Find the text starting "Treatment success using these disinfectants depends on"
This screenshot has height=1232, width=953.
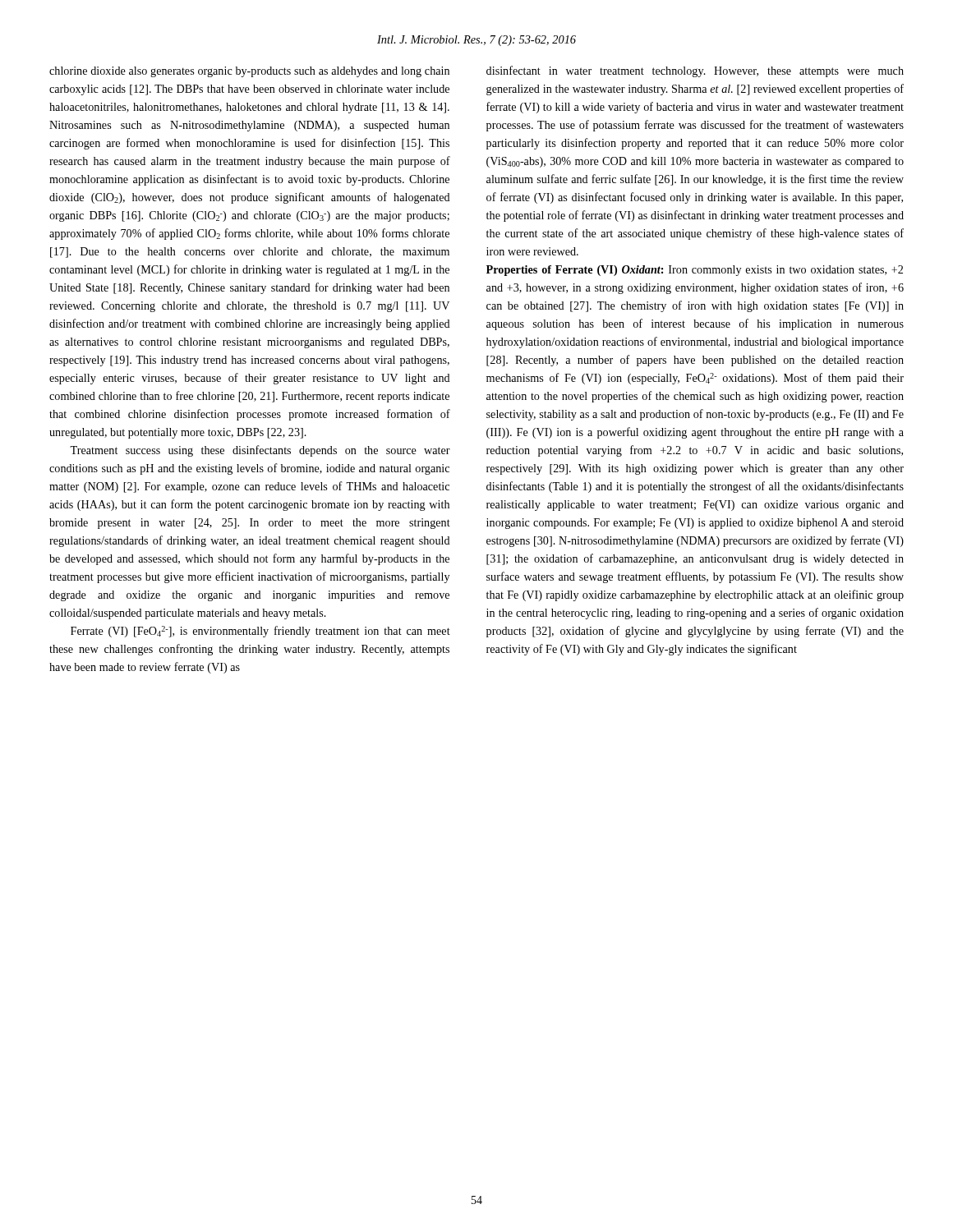[250, 531]
